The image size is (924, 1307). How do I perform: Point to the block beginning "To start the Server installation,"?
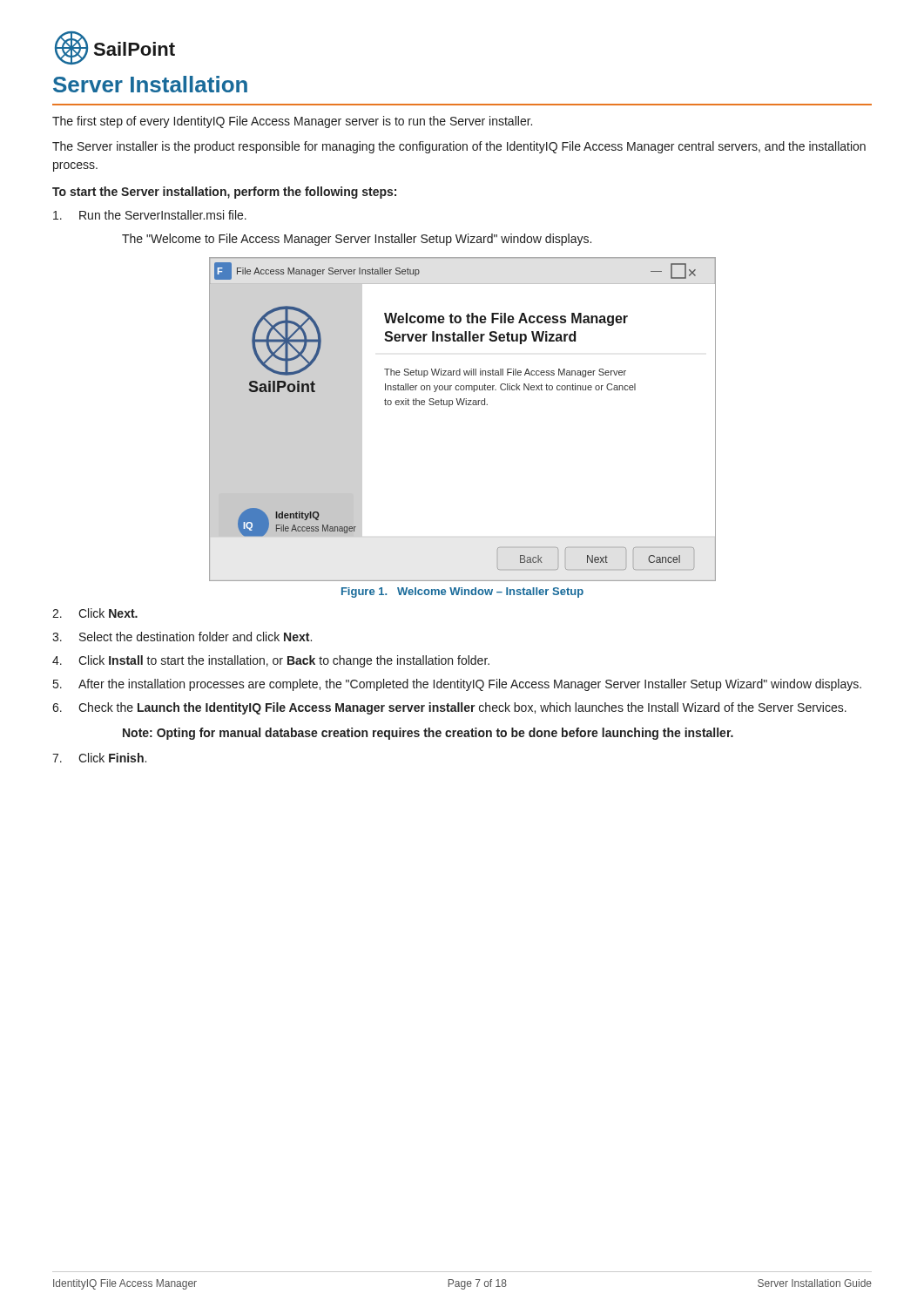click(225, 192)
